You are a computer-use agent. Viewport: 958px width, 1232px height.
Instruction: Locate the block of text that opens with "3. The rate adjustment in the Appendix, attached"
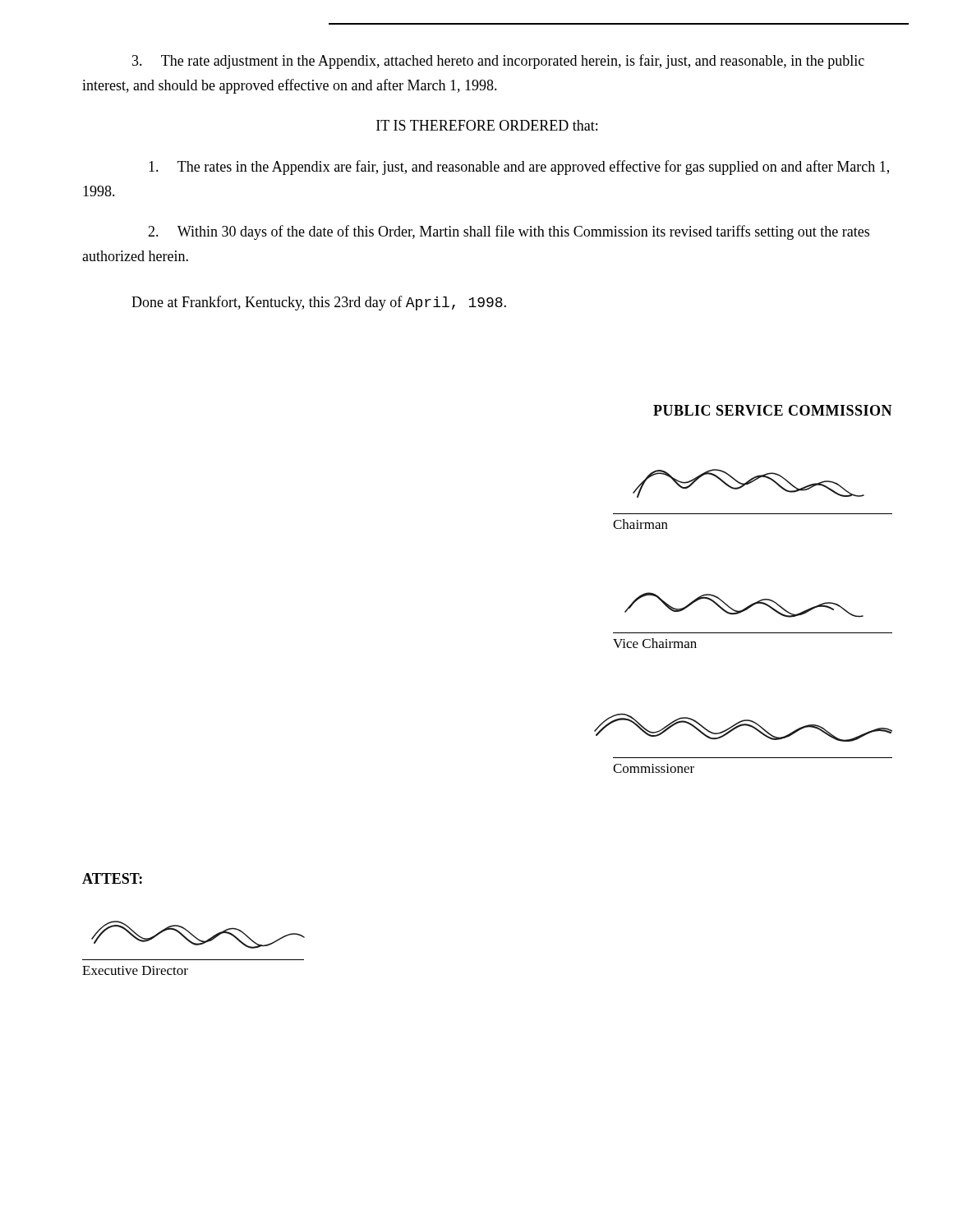coord(473,71)
